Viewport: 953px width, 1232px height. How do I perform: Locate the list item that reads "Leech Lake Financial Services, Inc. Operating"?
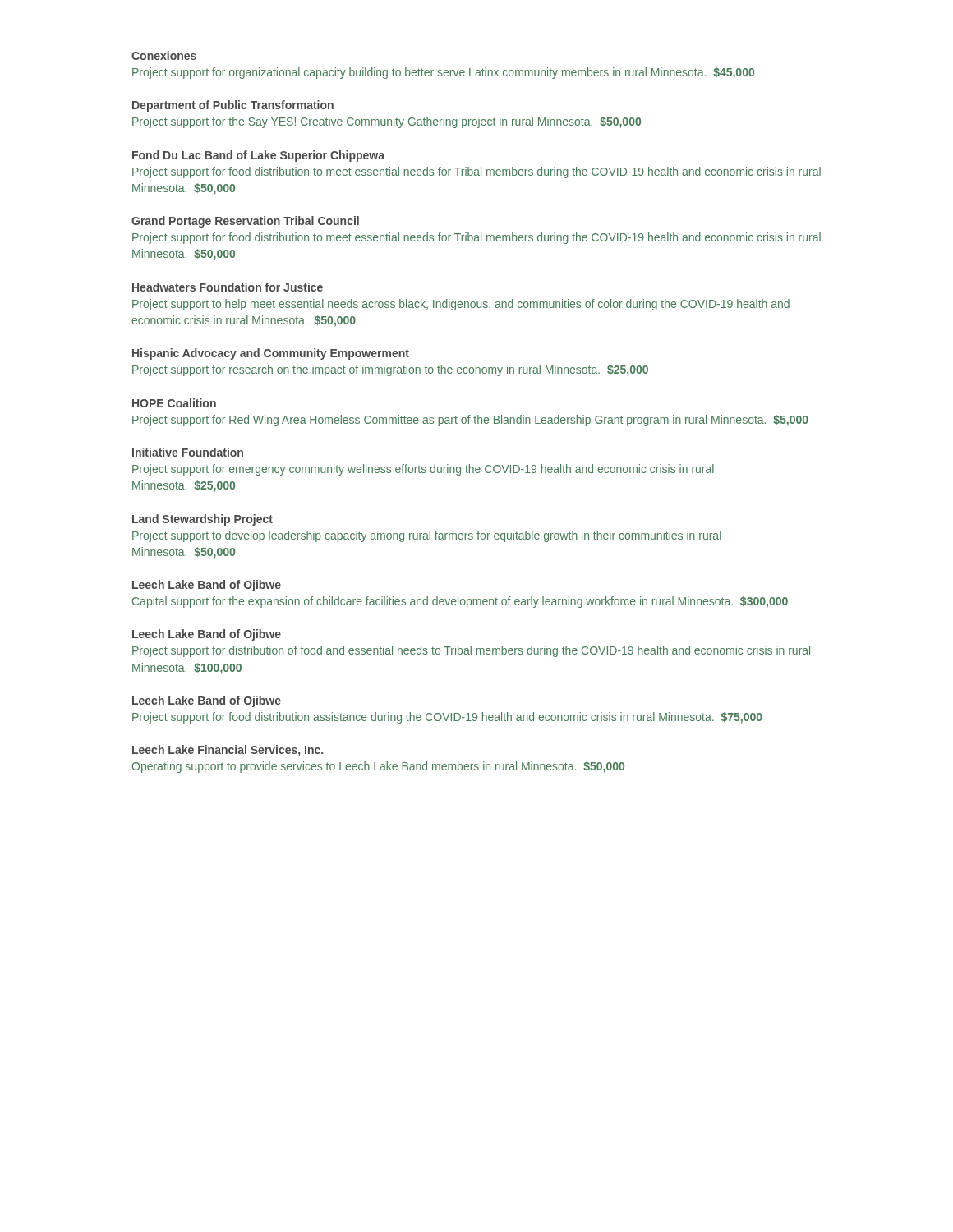(476, 759)
